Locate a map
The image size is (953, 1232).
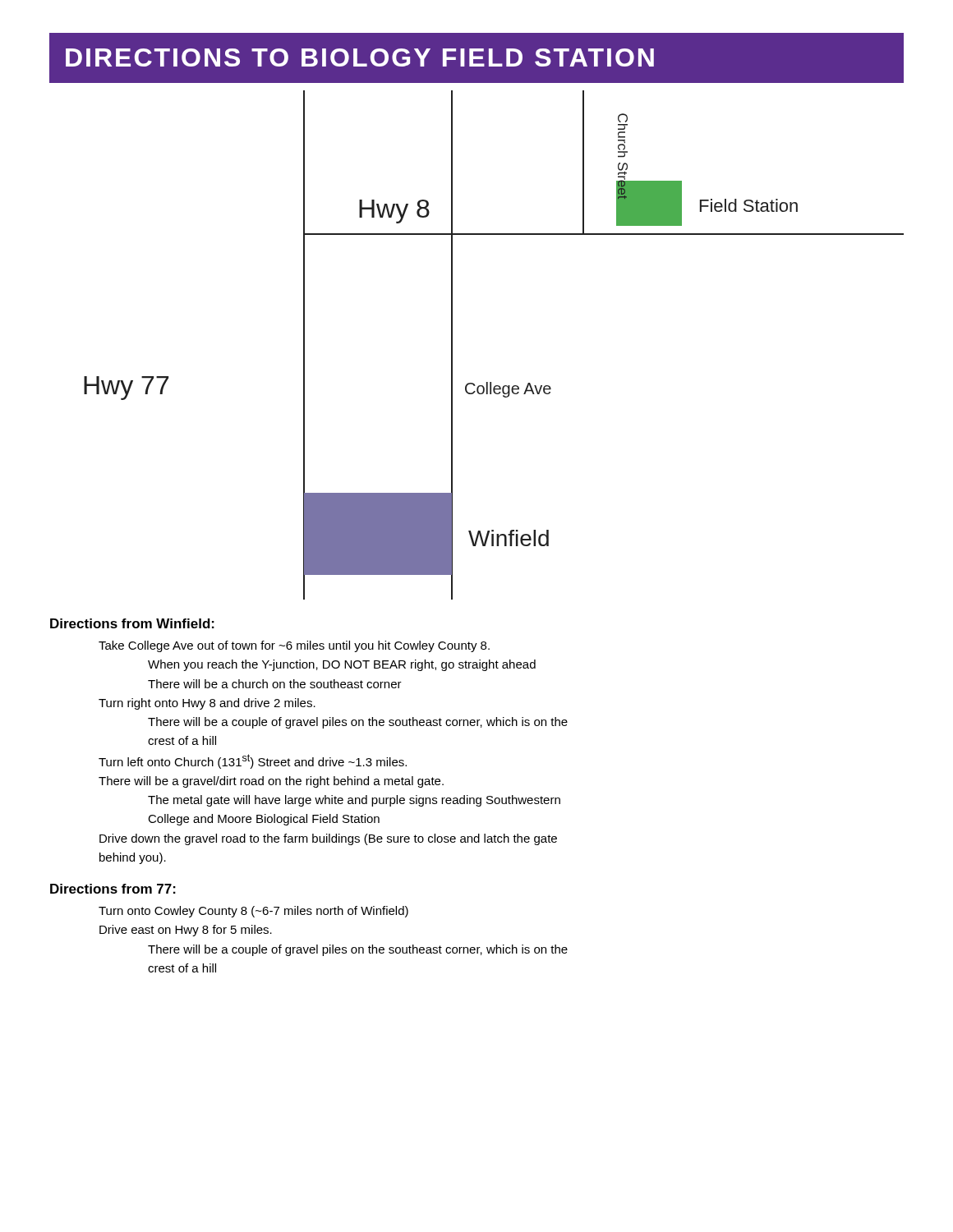(476, 345)
